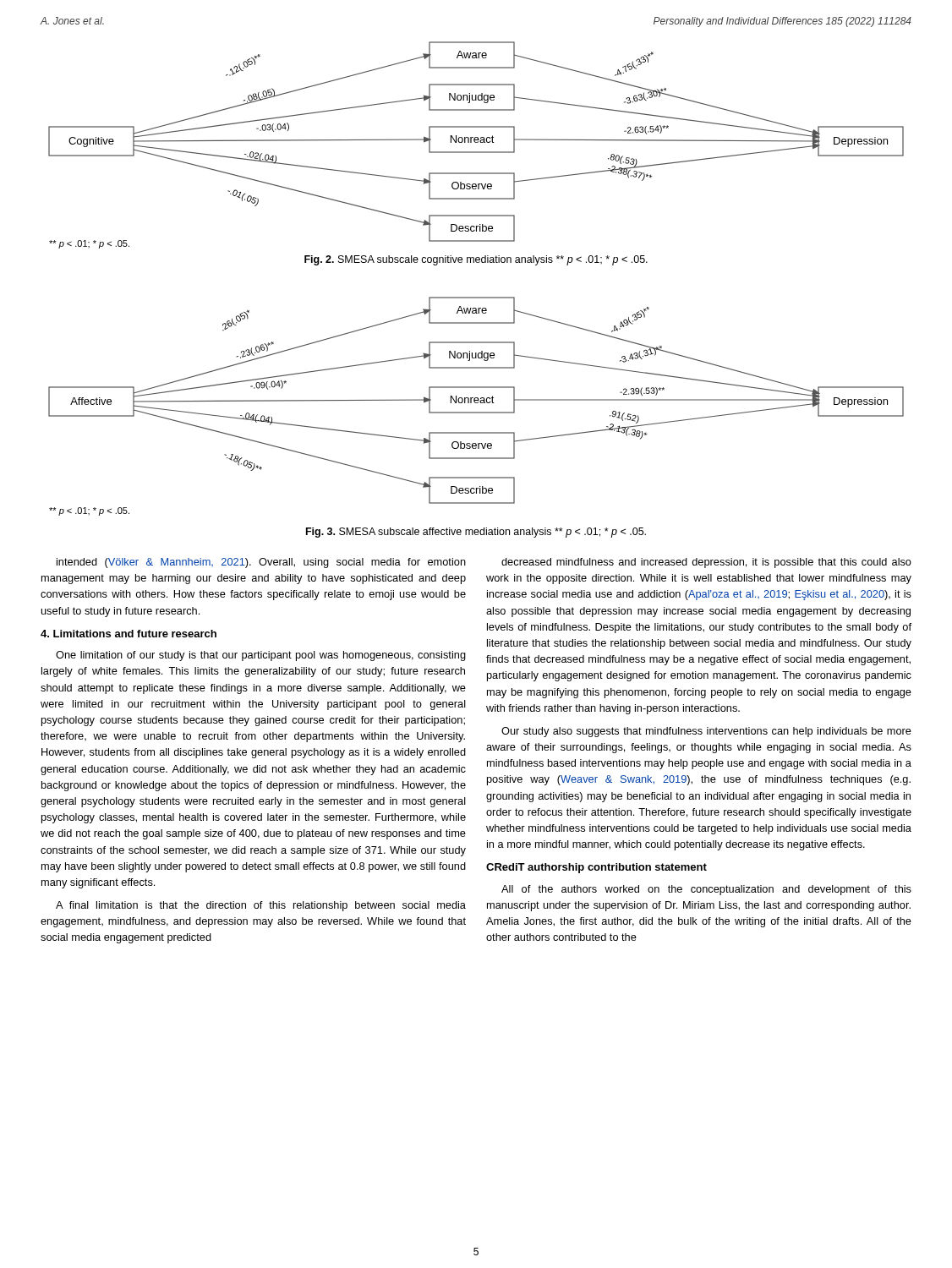
Task: Select the text block starting "Fig. 3. SMESA subscale affective mediation"
Action: (x=476, y=532)
